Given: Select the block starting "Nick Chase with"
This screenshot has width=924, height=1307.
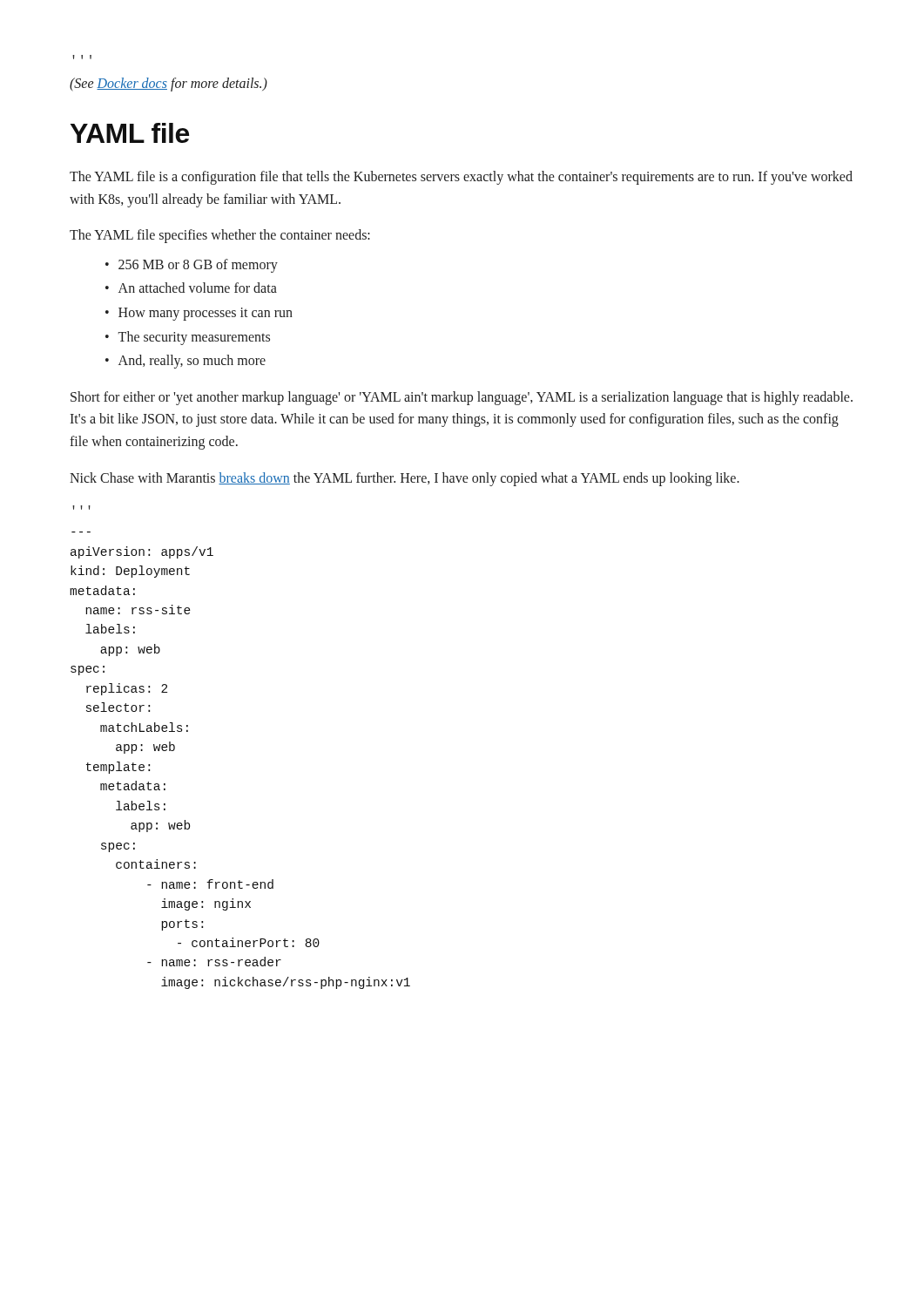Looking at the screenshot, I should [405, 478].
